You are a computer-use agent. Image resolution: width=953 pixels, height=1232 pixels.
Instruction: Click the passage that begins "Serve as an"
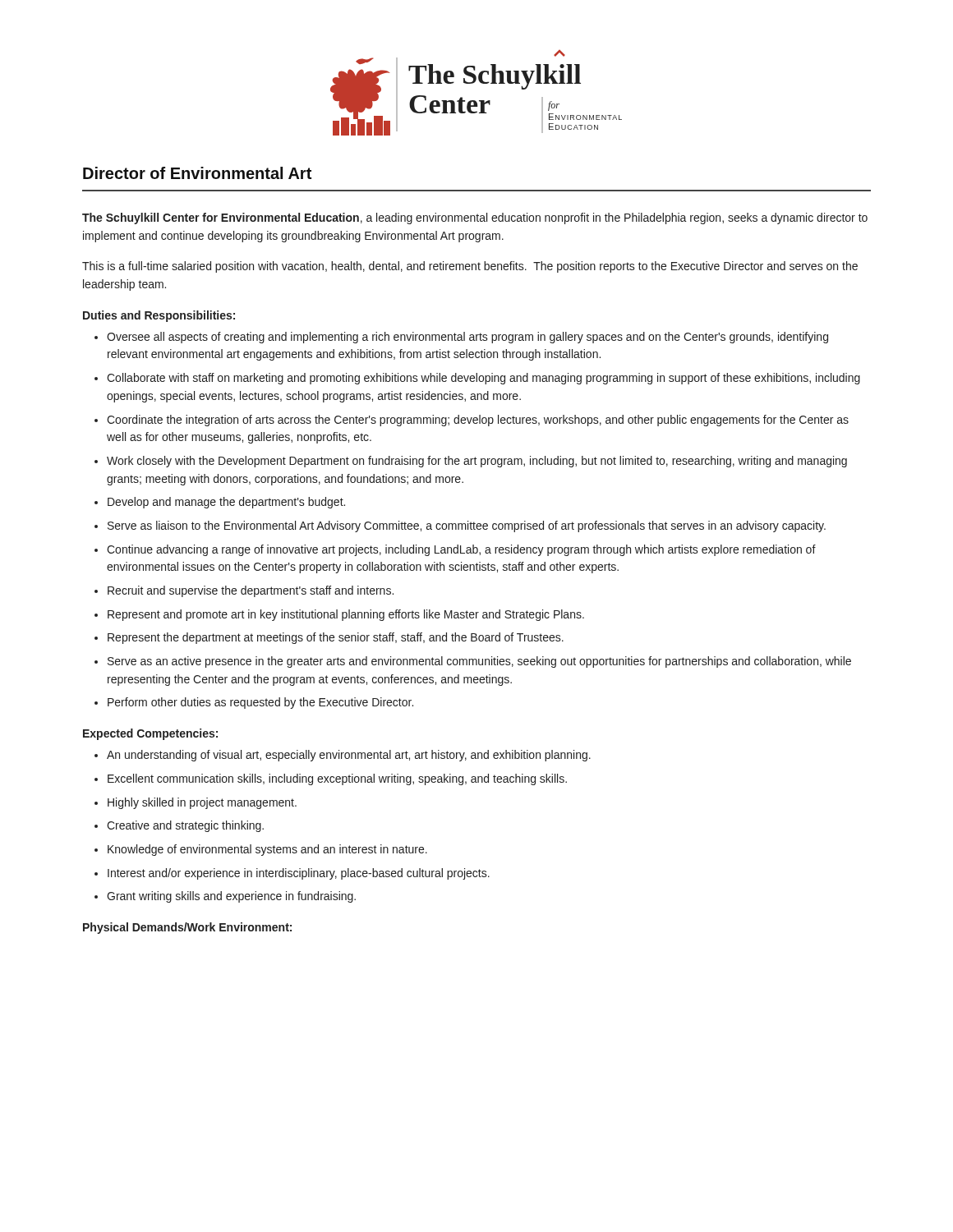tap(479, 670)
